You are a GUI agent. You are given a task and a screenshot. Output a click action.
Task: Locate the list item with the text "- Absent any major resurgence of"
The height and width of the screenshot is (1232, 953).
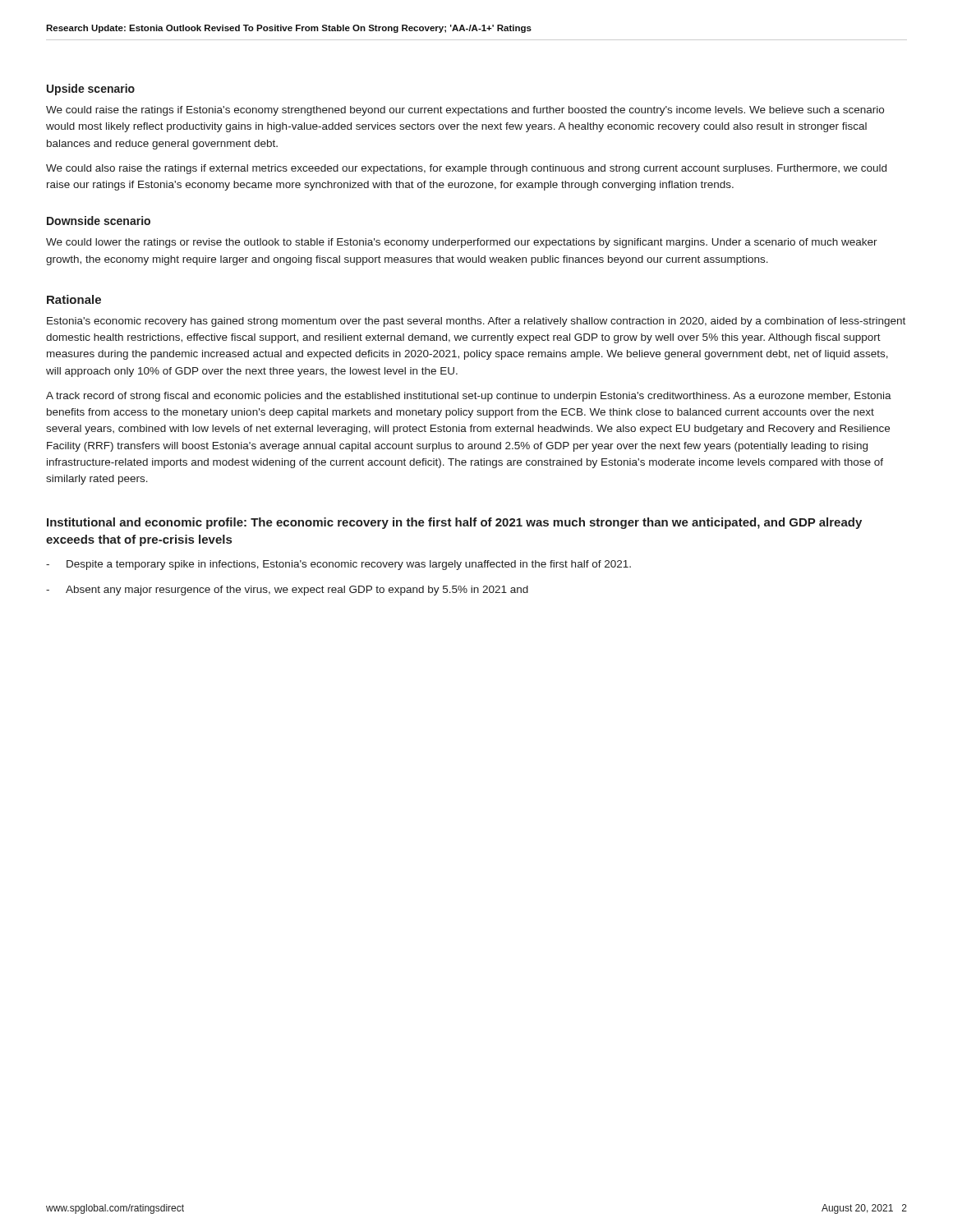click(476, 589)
